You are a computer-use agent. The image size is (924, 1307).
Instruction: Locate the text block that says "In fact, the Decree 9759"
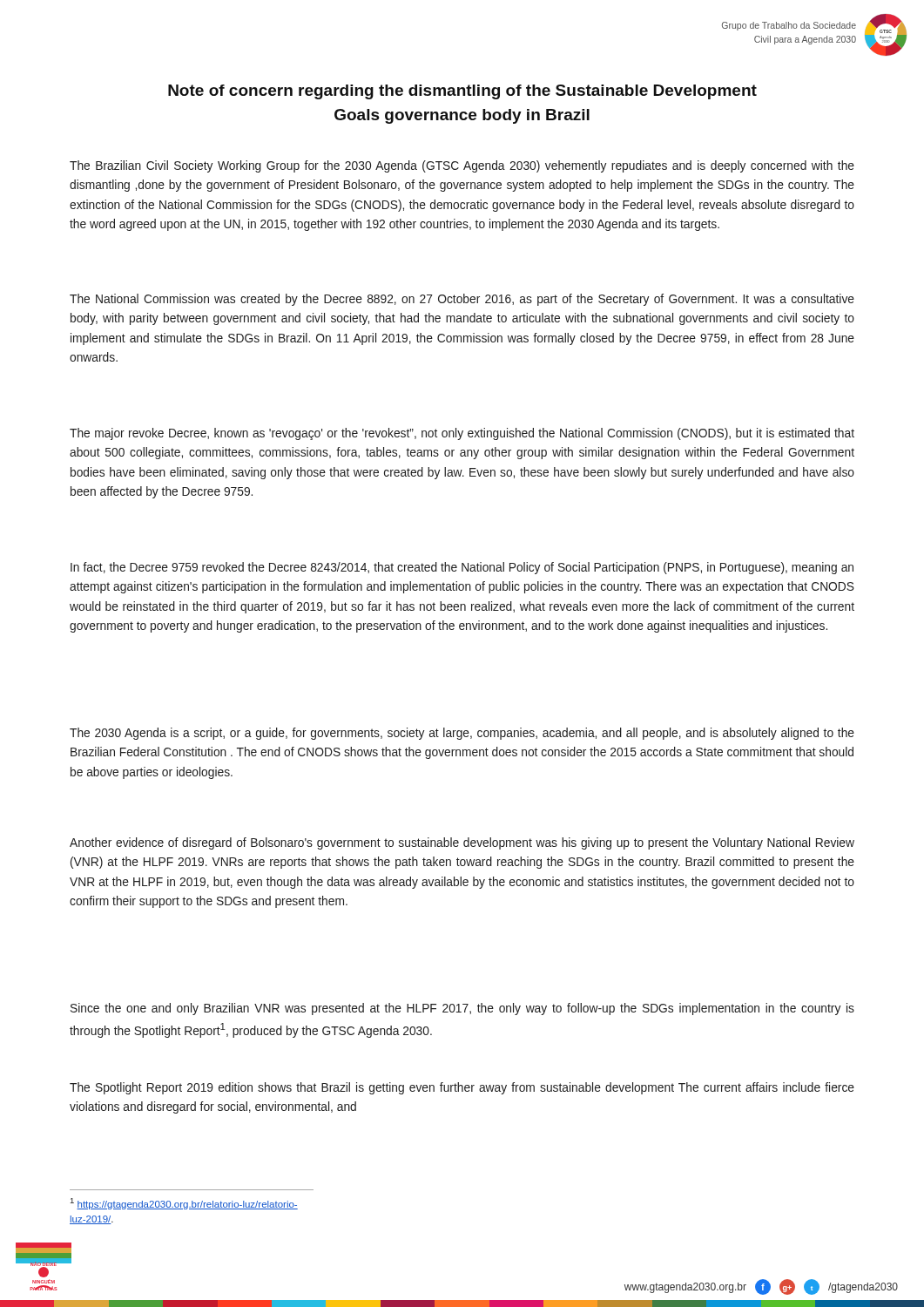click(462, 597)
